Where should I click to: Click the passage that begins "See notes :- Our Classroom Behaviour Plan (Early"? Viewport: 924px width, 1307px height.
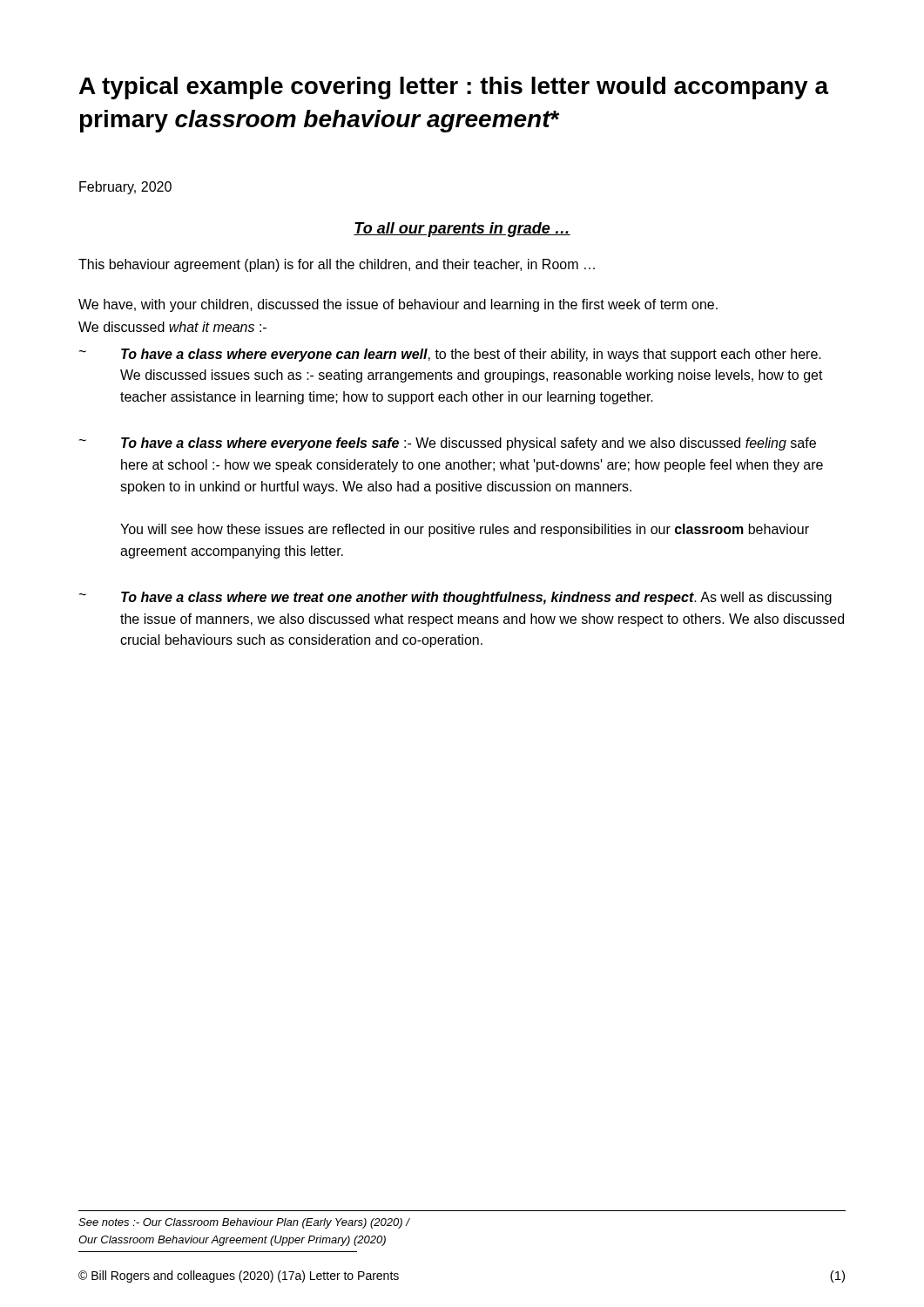tap(244, 1231)
